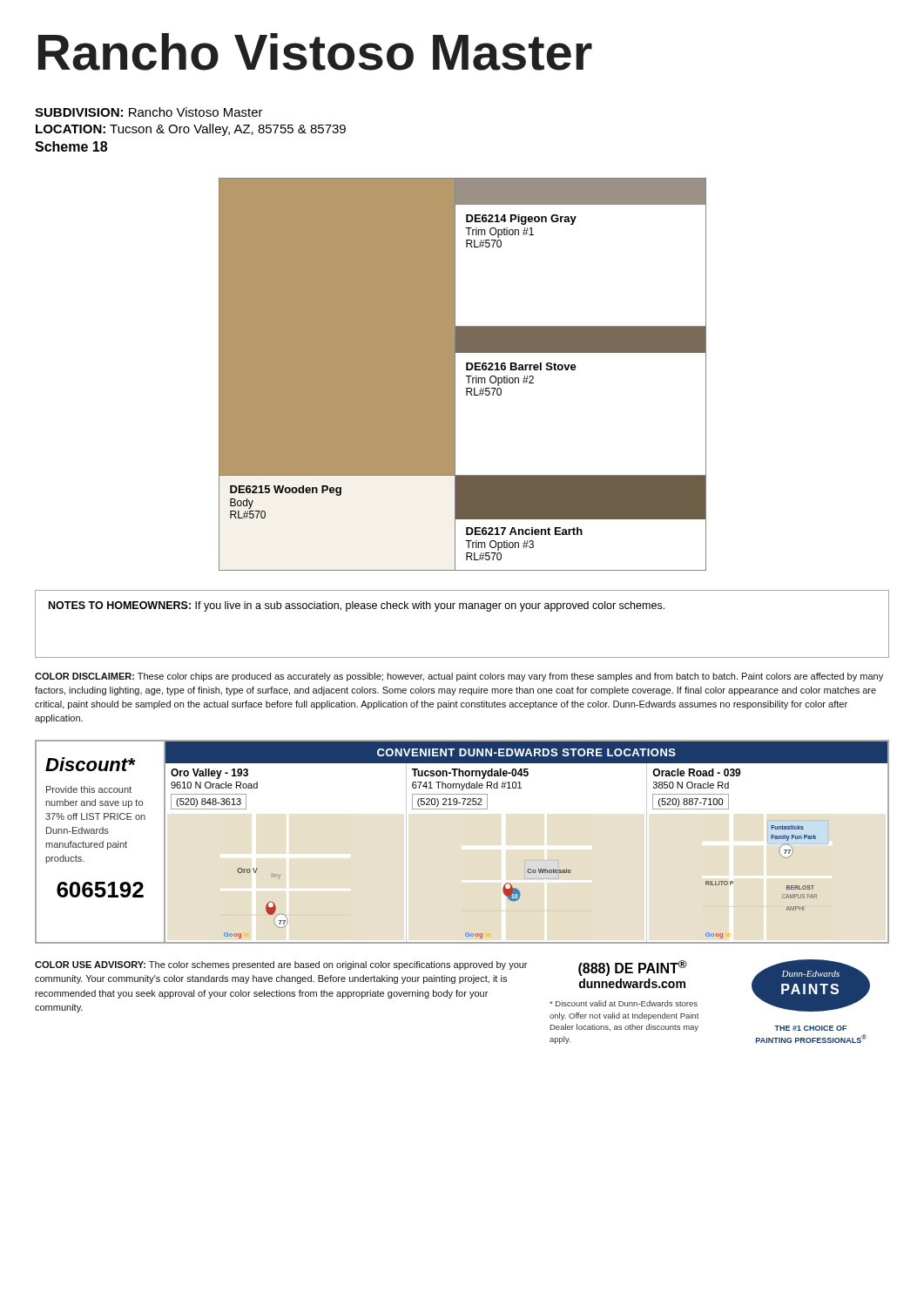This screenshot has height=1307, width=924.
Task: Click on the block starting "(888) DE PAINT® dunnedwards.com * Discount"
Action: pos(632,1001)
